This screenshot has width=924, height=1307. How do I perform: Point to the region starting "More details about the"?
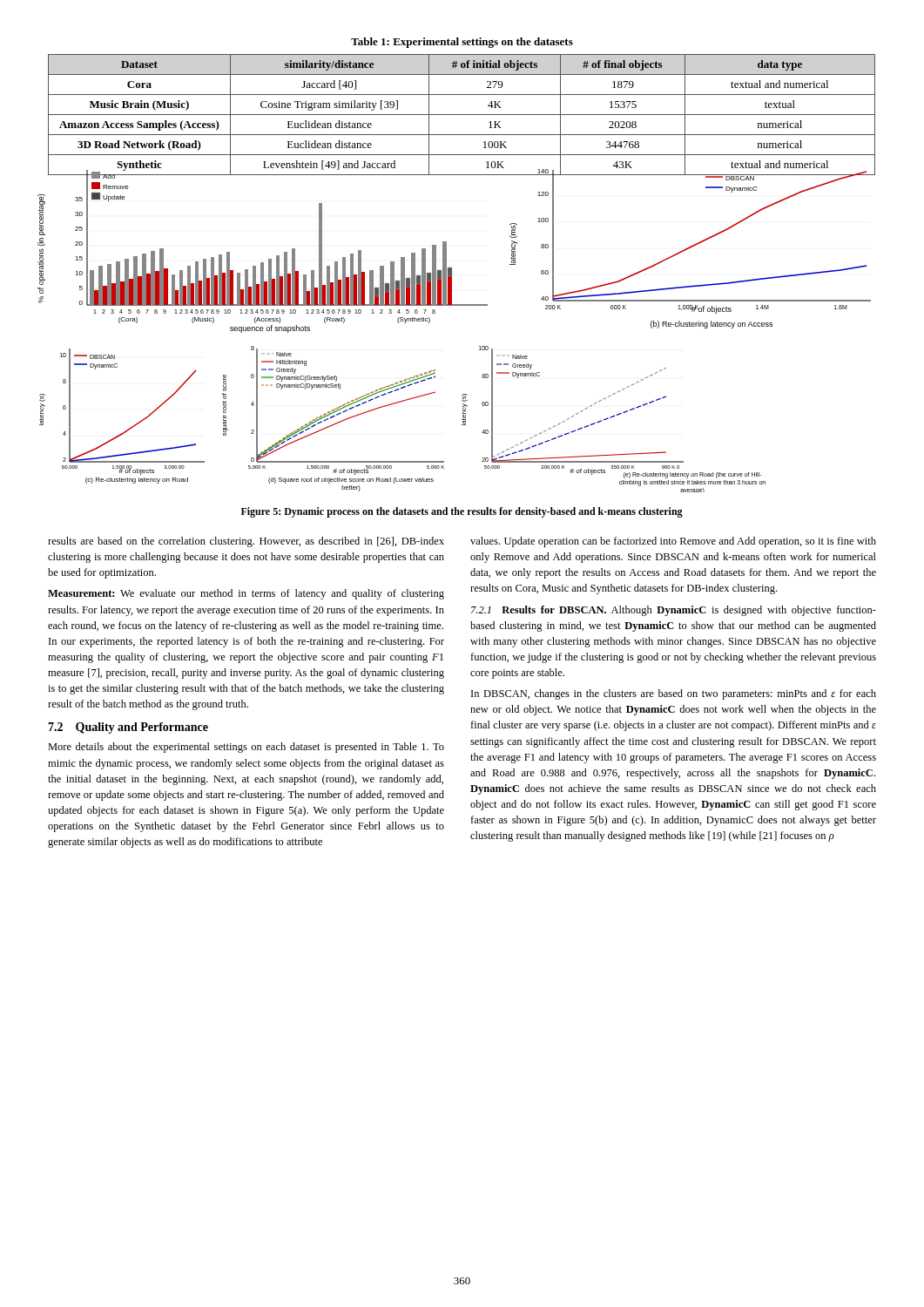[246, 794]
